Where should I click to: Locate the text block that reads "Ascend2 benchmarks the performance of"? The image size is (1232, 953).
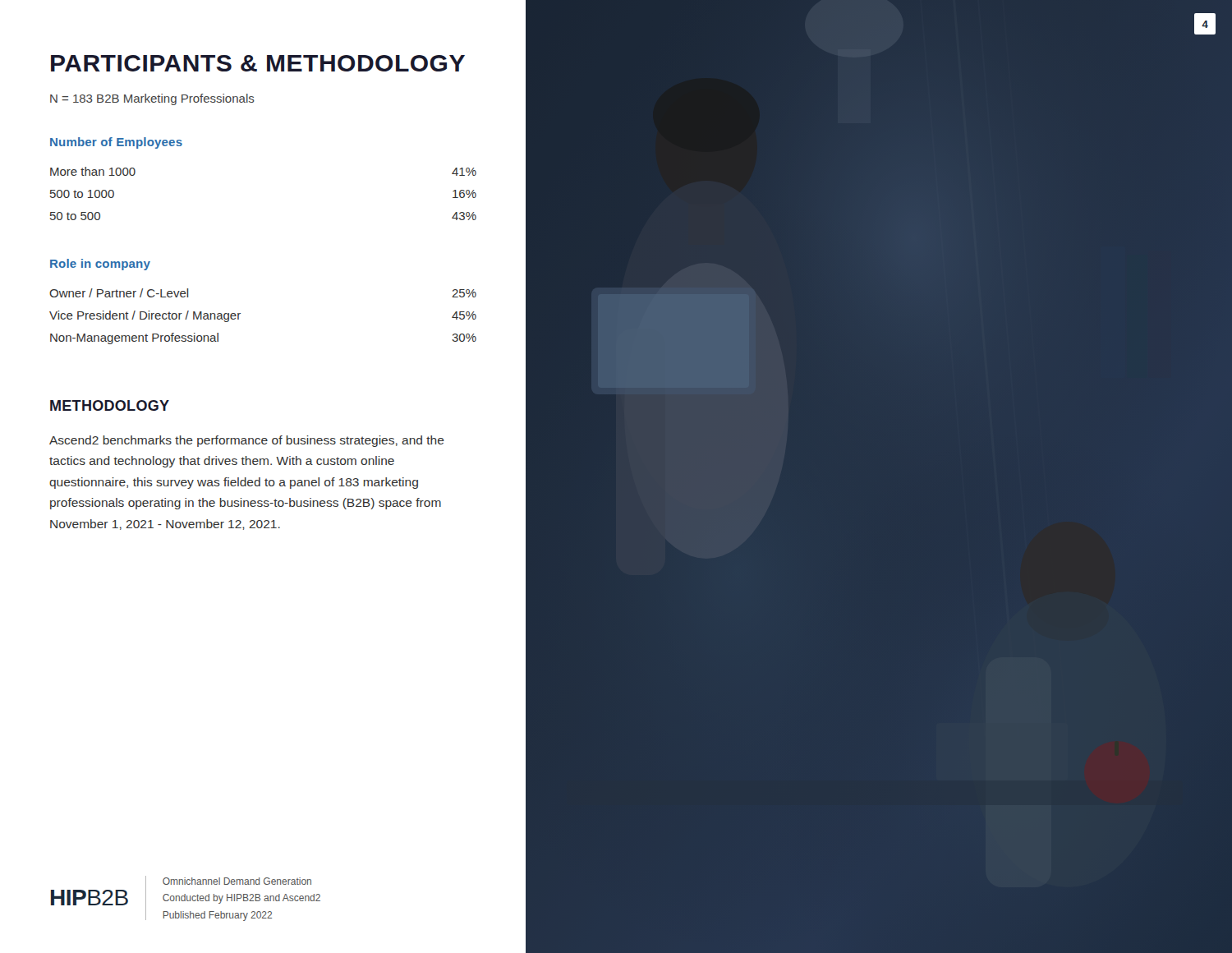point(263,482)
